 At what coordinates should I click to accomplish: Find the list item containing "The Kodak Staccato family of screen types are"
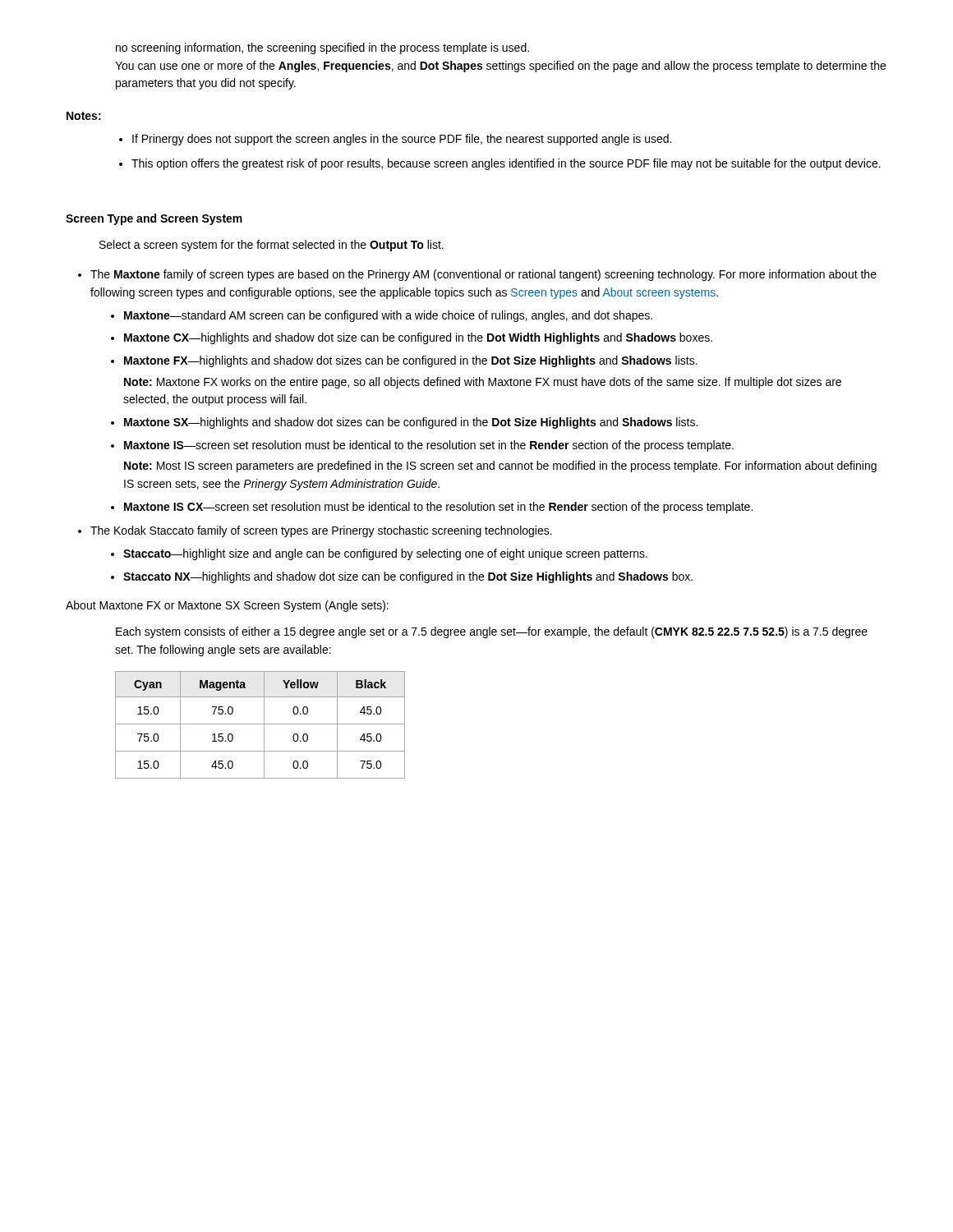click(x=489, y=555)
